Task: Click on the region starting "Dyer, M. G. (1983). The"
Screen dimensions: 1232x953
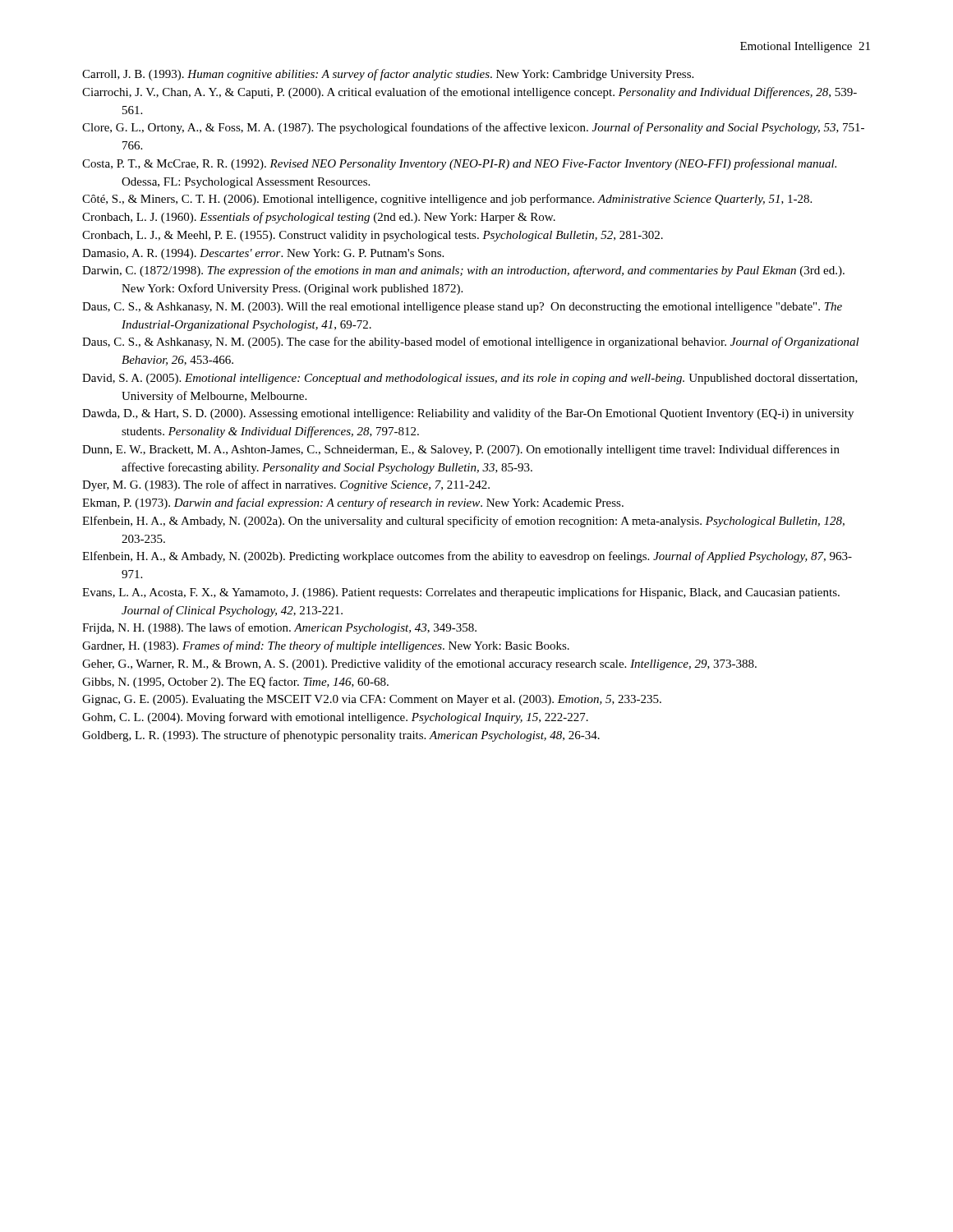Action: pos(286,485)
